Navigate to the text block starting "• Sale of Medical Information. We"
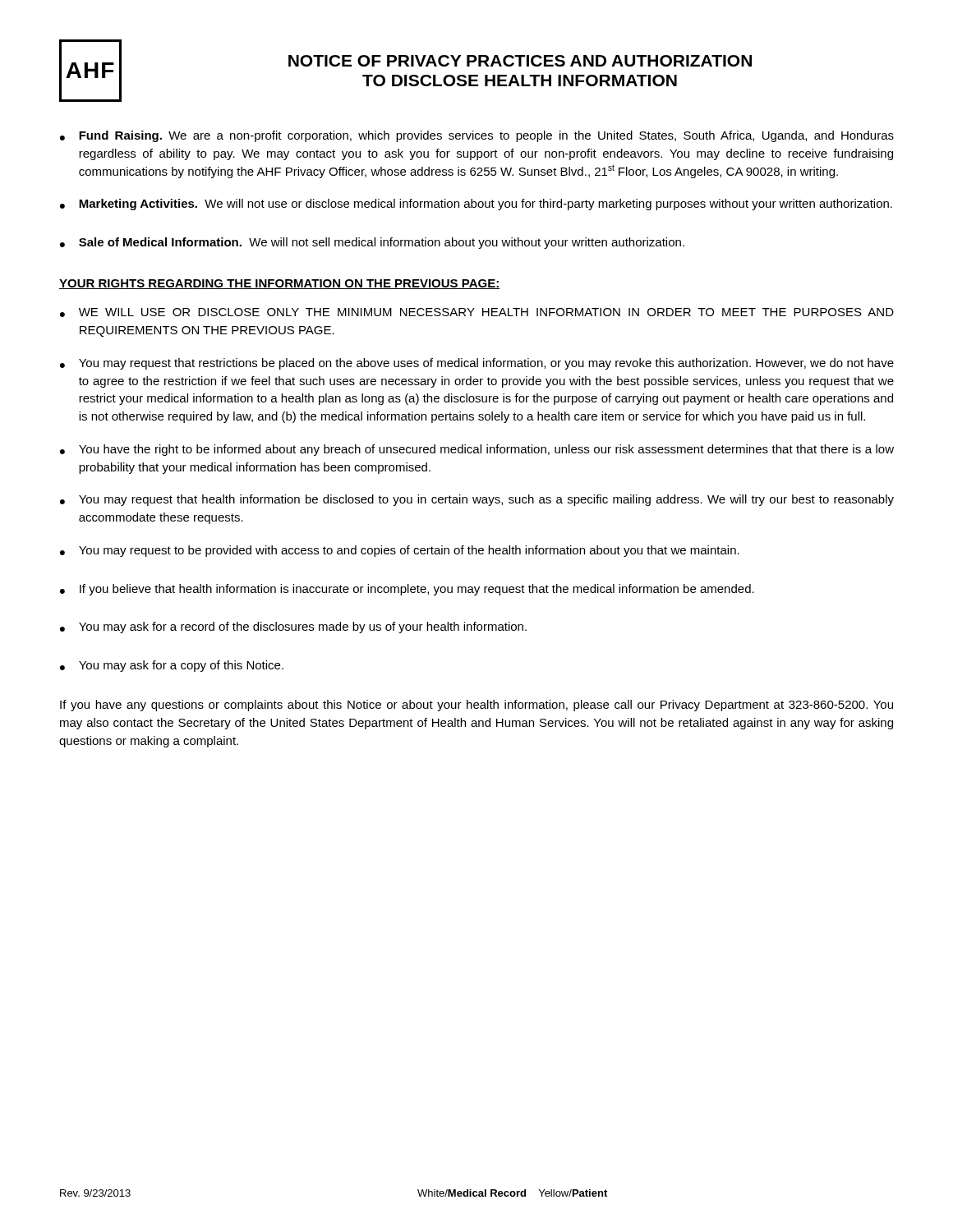 [372, 245]
